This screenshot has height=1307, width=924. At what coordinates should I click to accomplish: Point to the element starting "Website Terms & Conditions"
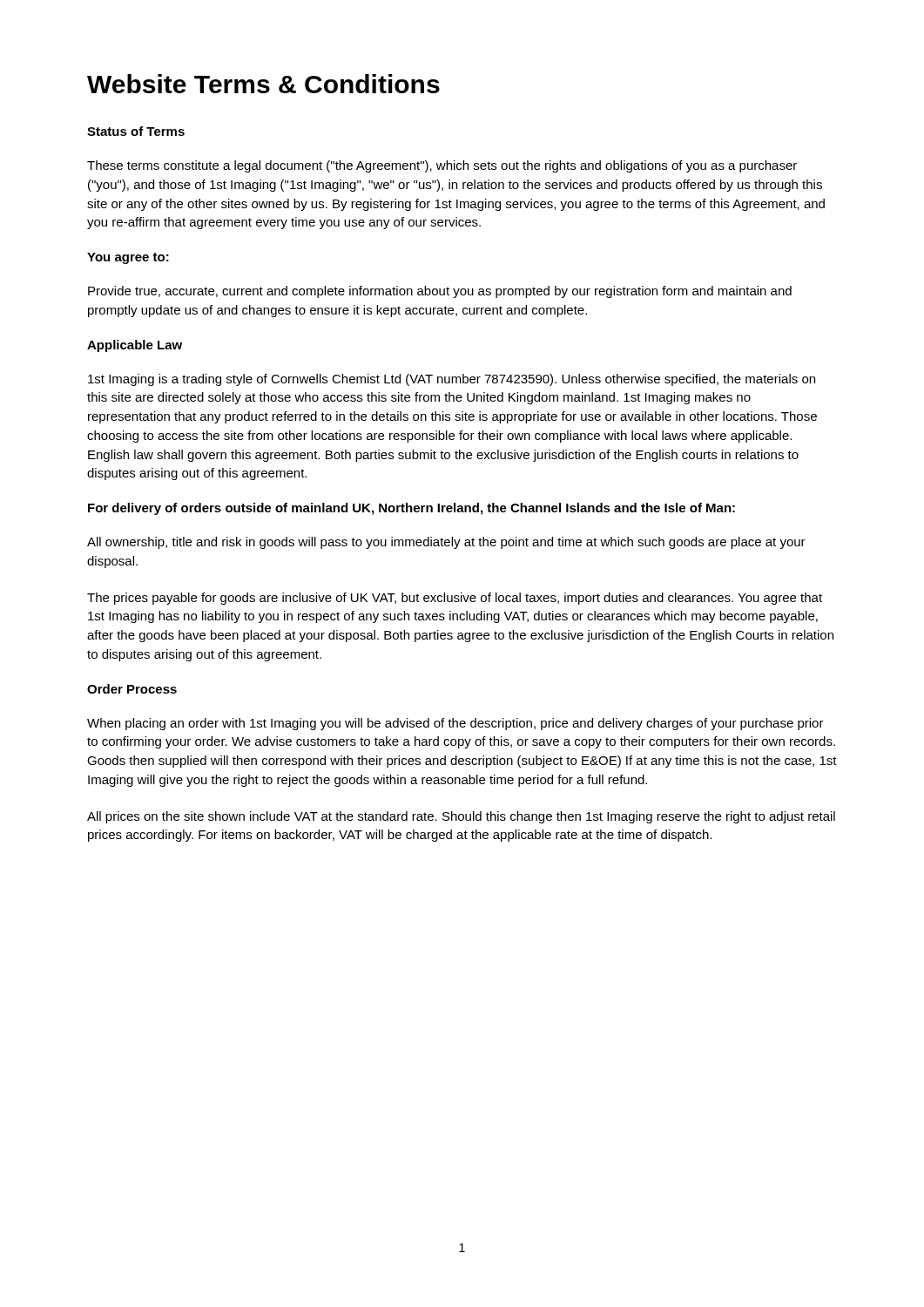pyautogui.click(x=263, y=84)
